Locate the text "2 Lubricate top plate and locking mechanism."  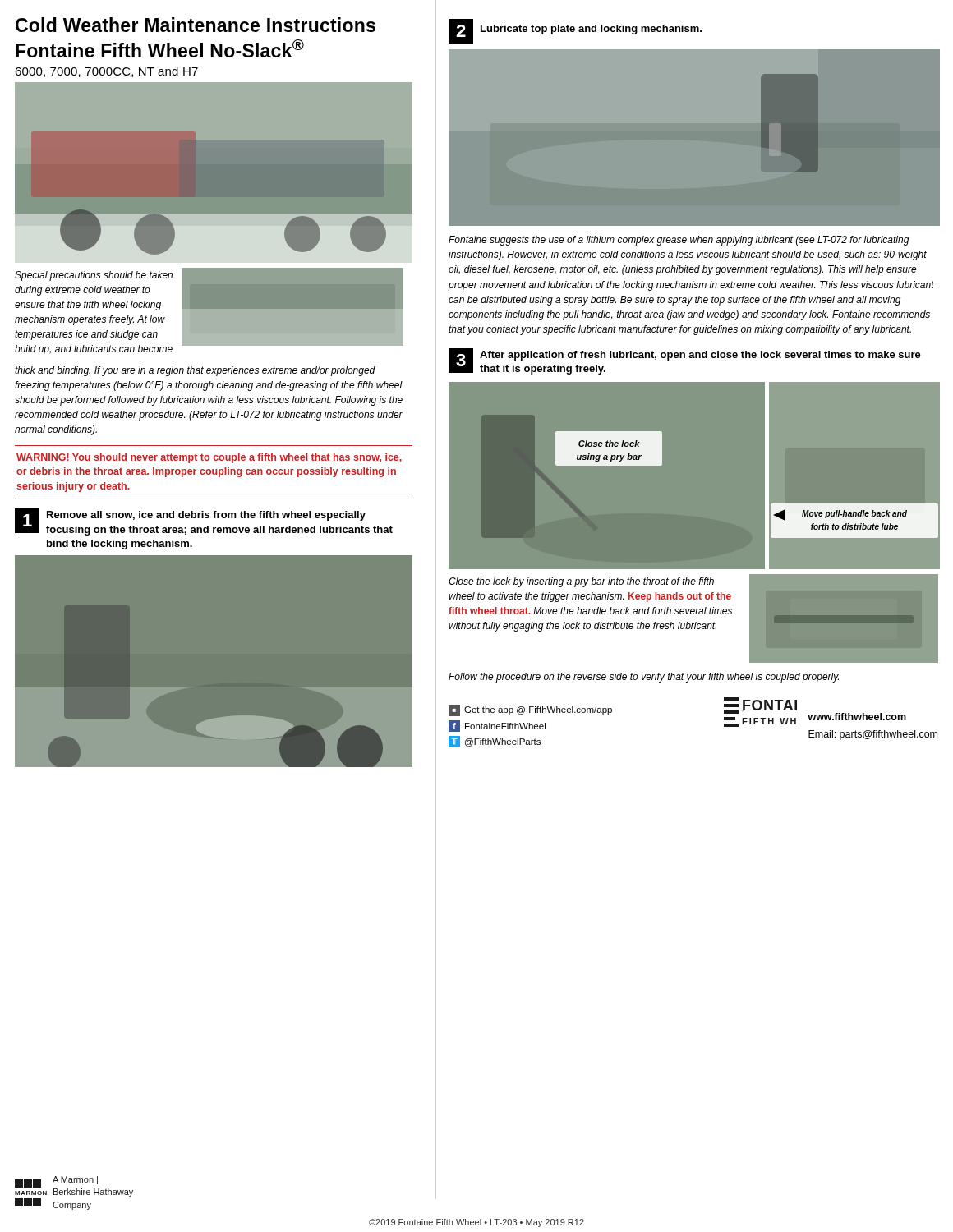point(575,31)
